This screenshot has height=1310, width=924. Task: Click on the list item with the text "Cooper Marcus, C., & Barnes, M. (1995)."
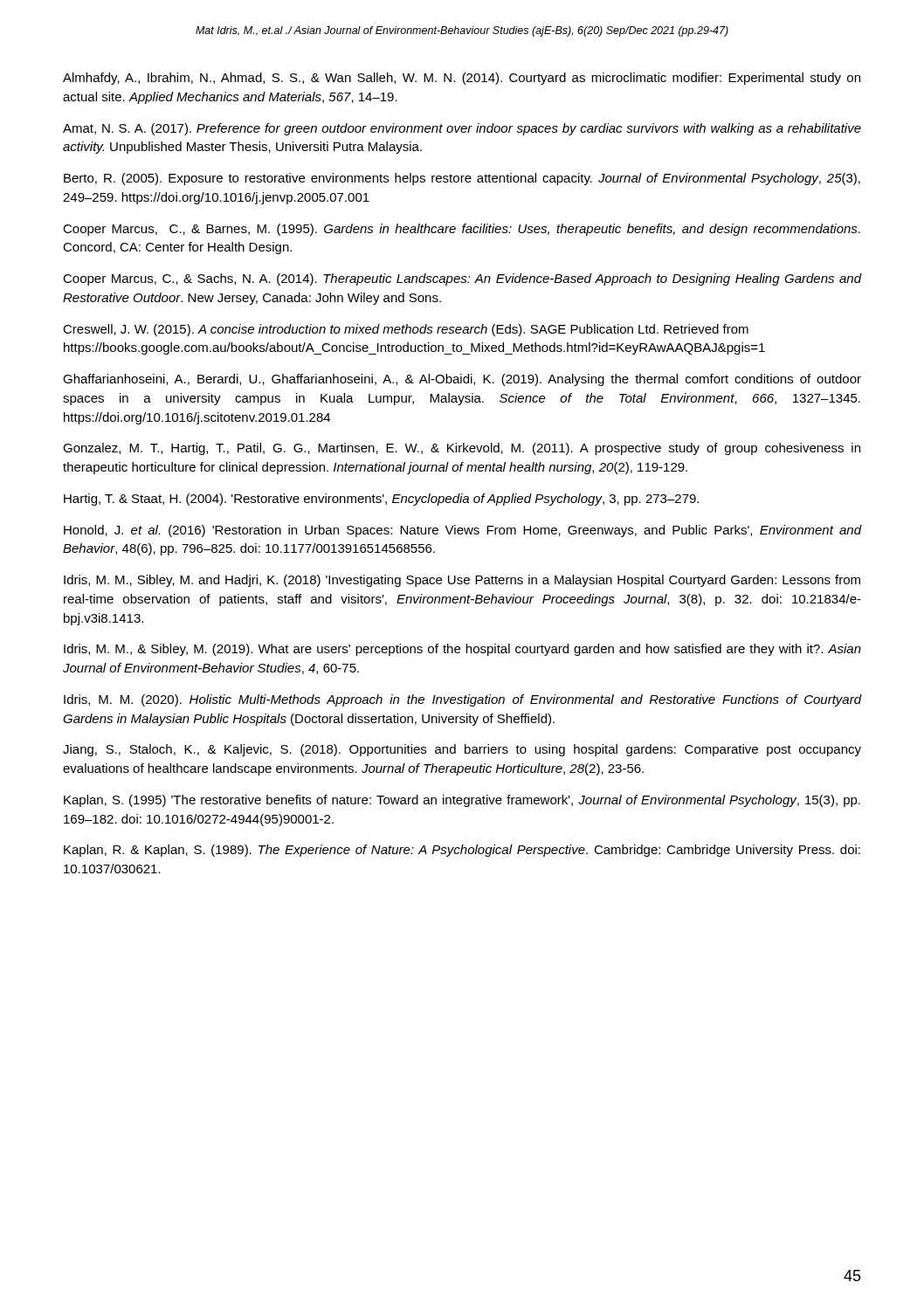[x=462, y=237]
